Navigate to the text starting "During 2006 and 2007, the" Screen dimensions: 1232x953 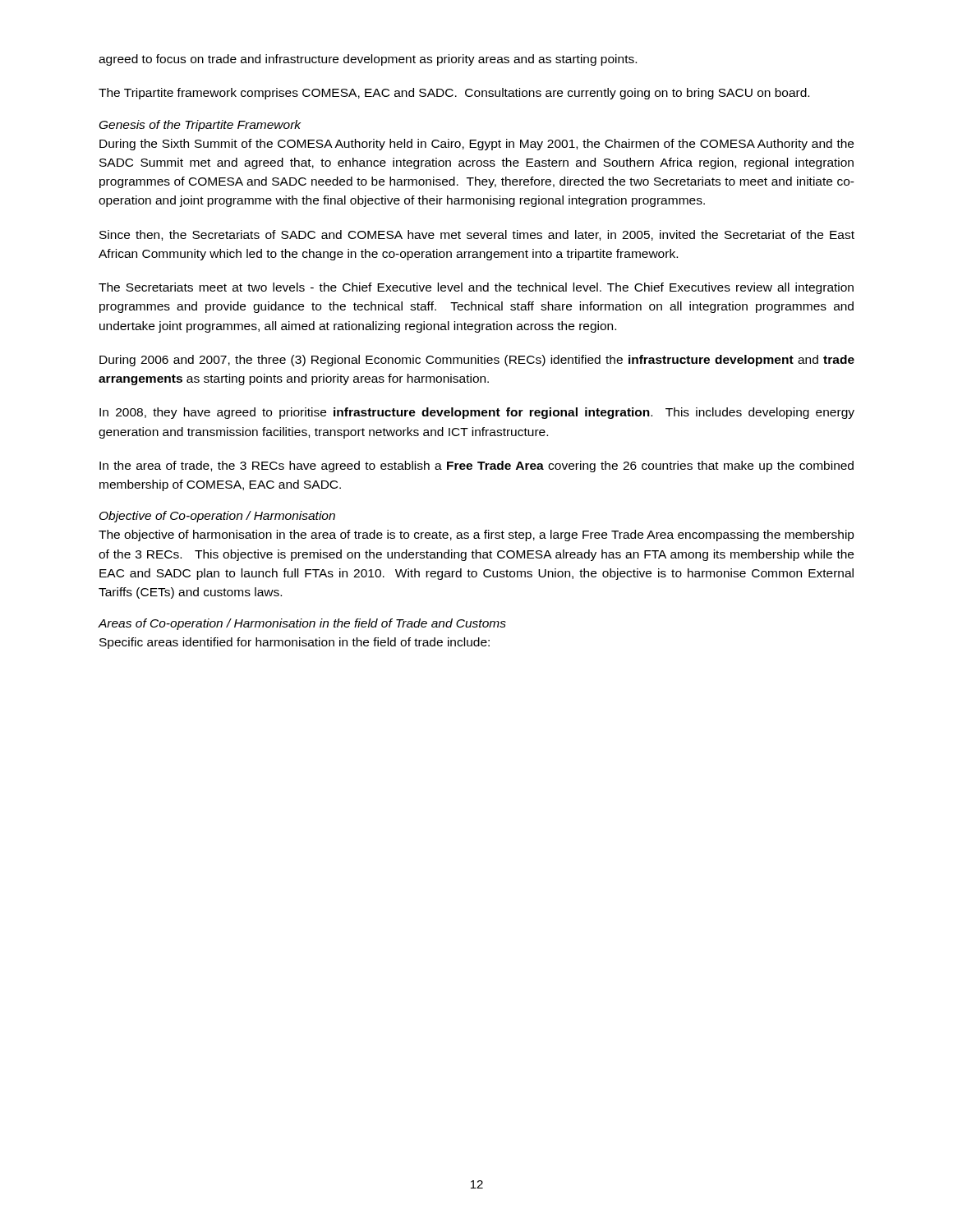pyautogui.click(x=476, y=369)
